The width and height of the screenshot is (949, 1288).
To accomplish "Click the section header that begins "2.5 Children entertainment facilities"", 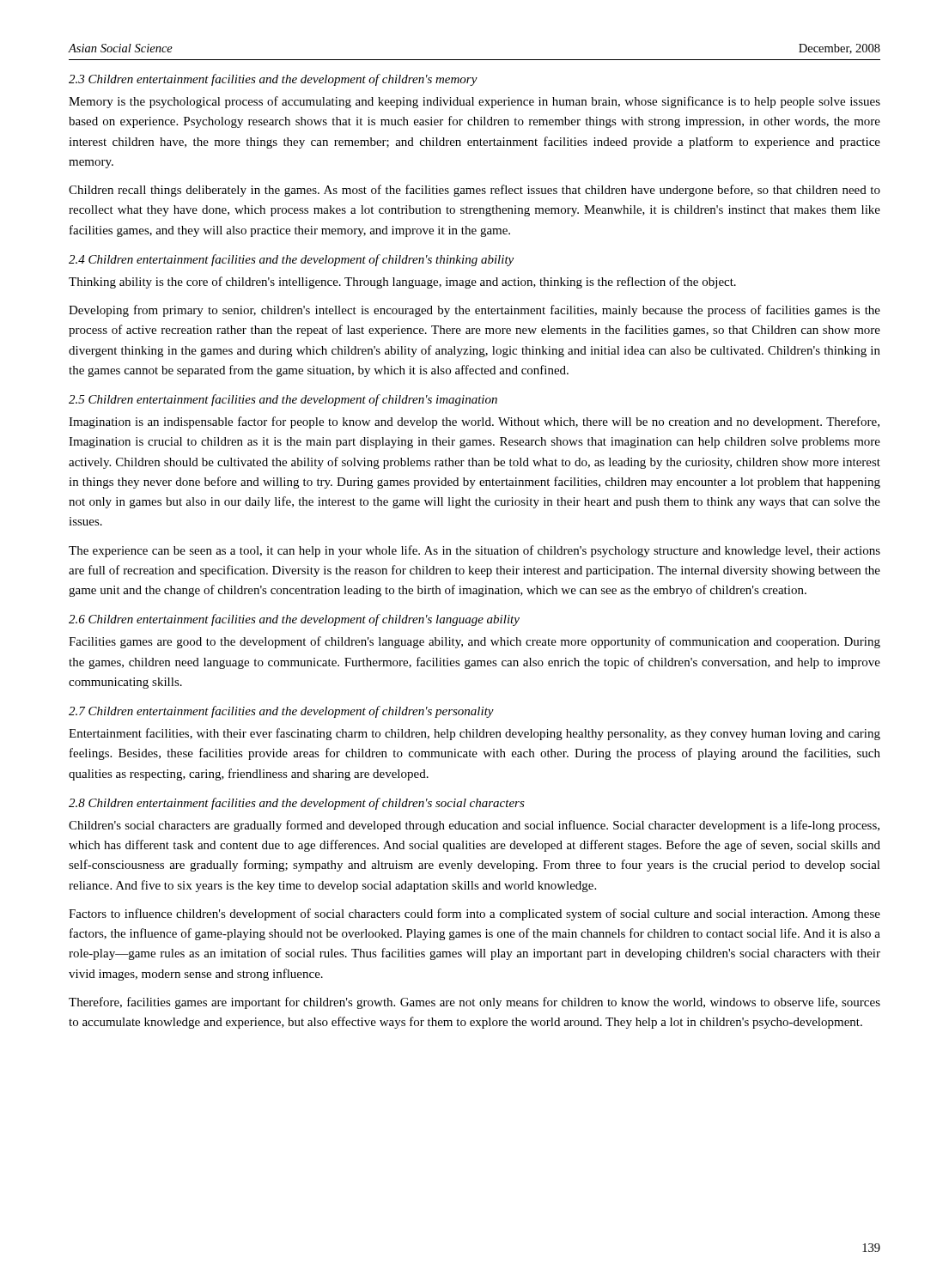I will pyautogui.click(x=283, y=399).
